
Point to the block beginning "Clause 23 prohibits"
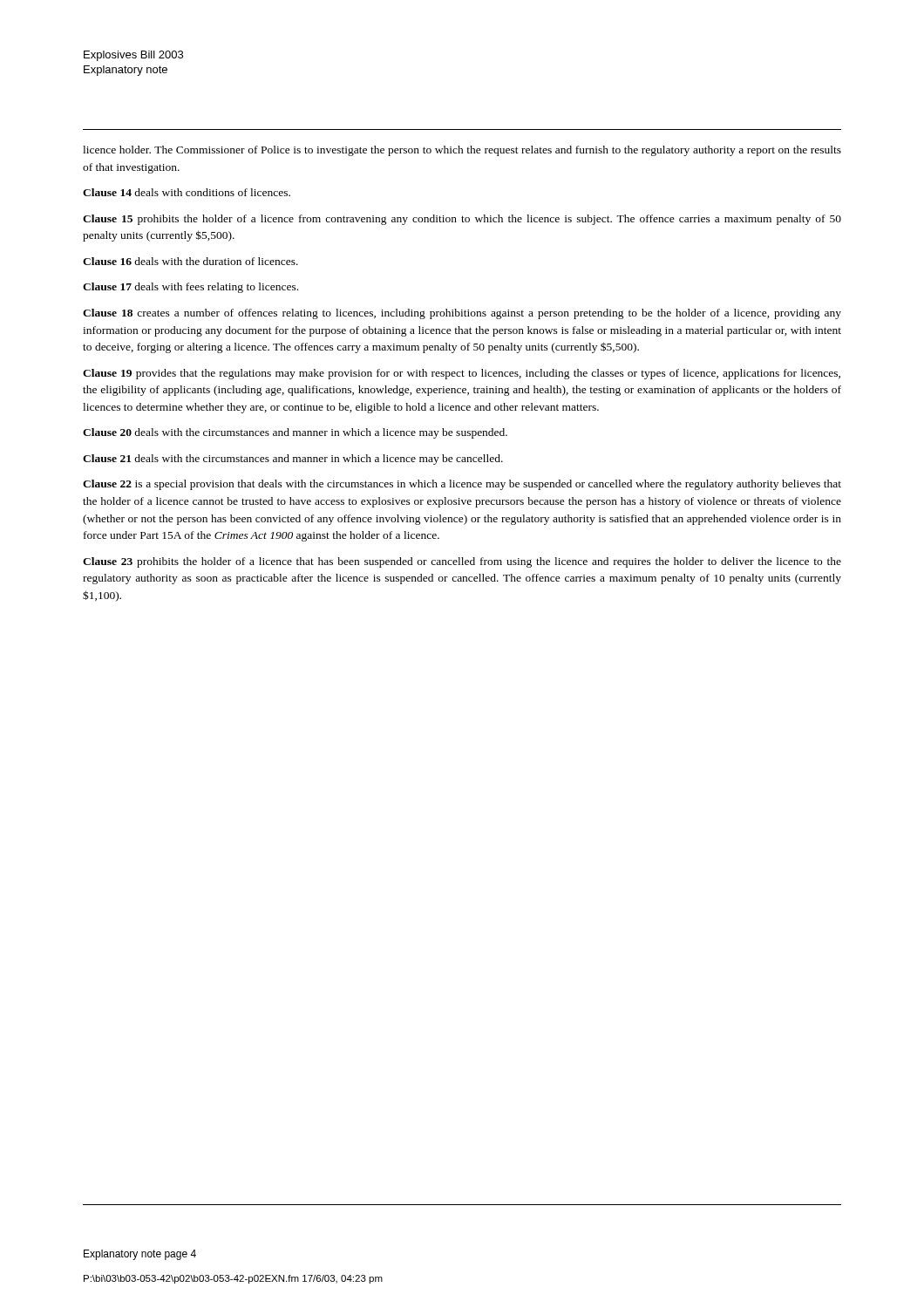[x=462, y=578]
